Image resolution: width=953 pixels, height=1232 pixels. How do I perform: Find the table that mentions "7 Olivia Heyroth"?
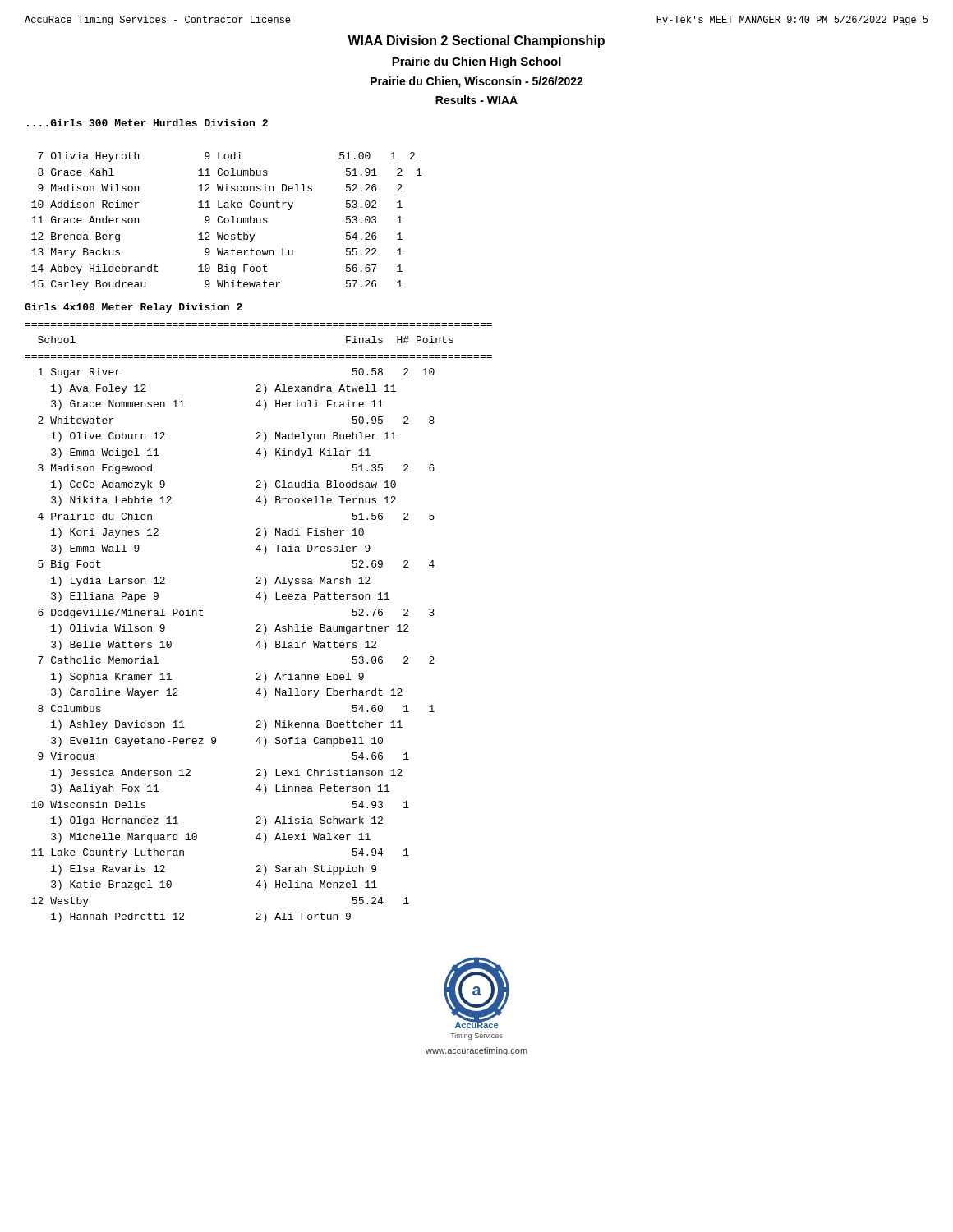click(x=476, y=213)
